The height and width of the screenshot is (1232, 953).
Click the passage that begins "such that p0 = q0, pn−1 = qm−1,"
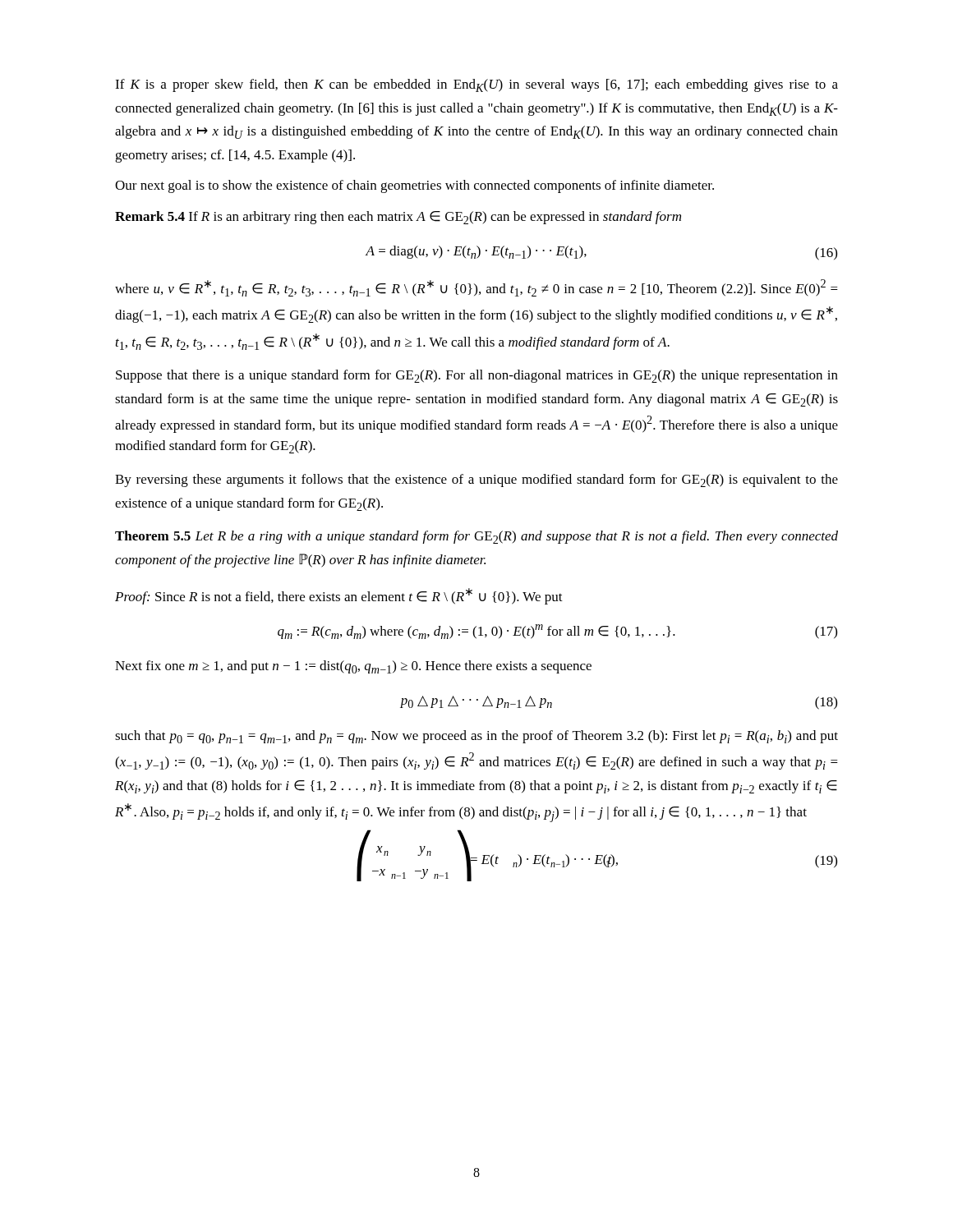coord(476,775)
